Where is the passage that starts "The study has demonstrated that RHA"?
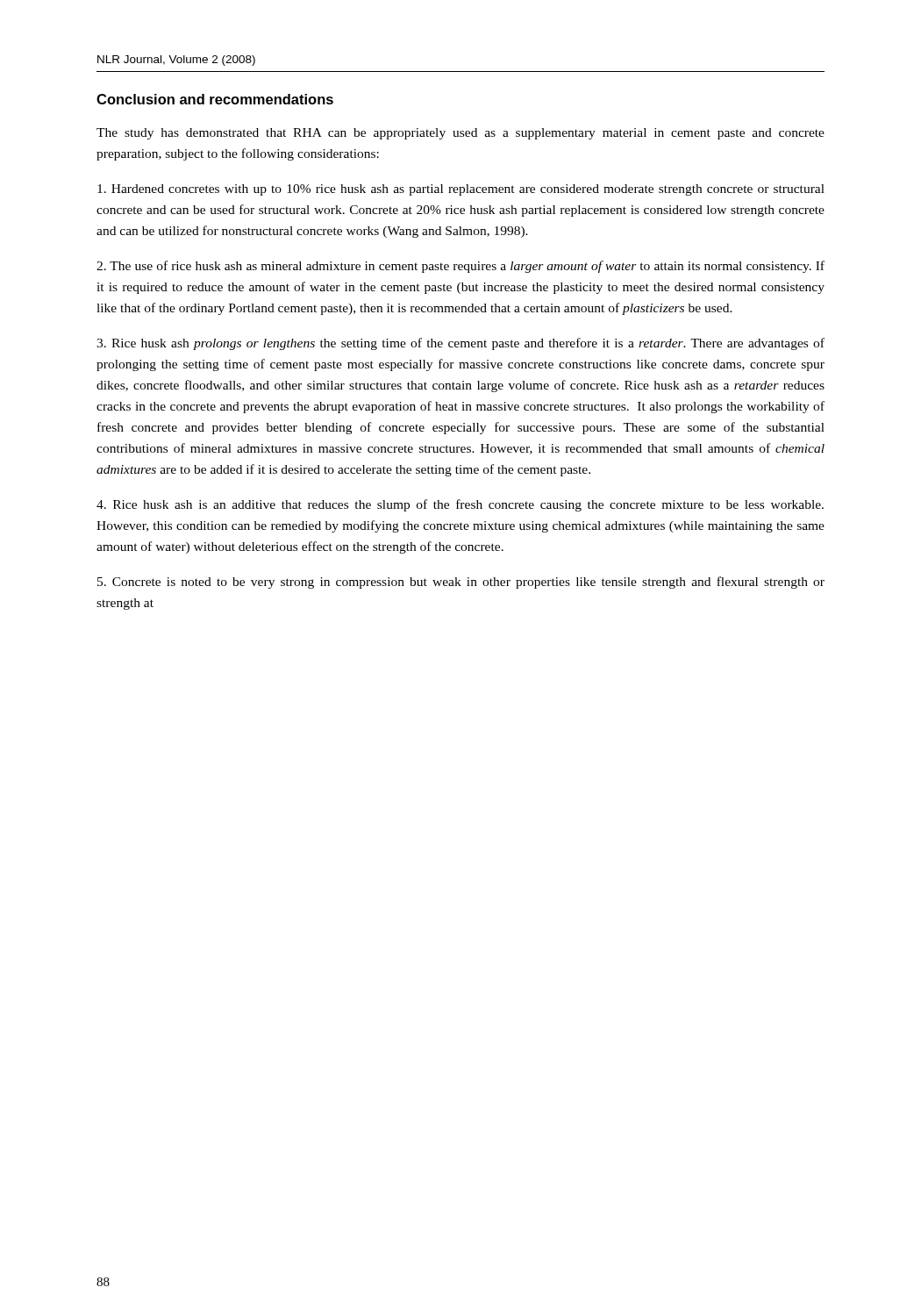 click(460, 143)
